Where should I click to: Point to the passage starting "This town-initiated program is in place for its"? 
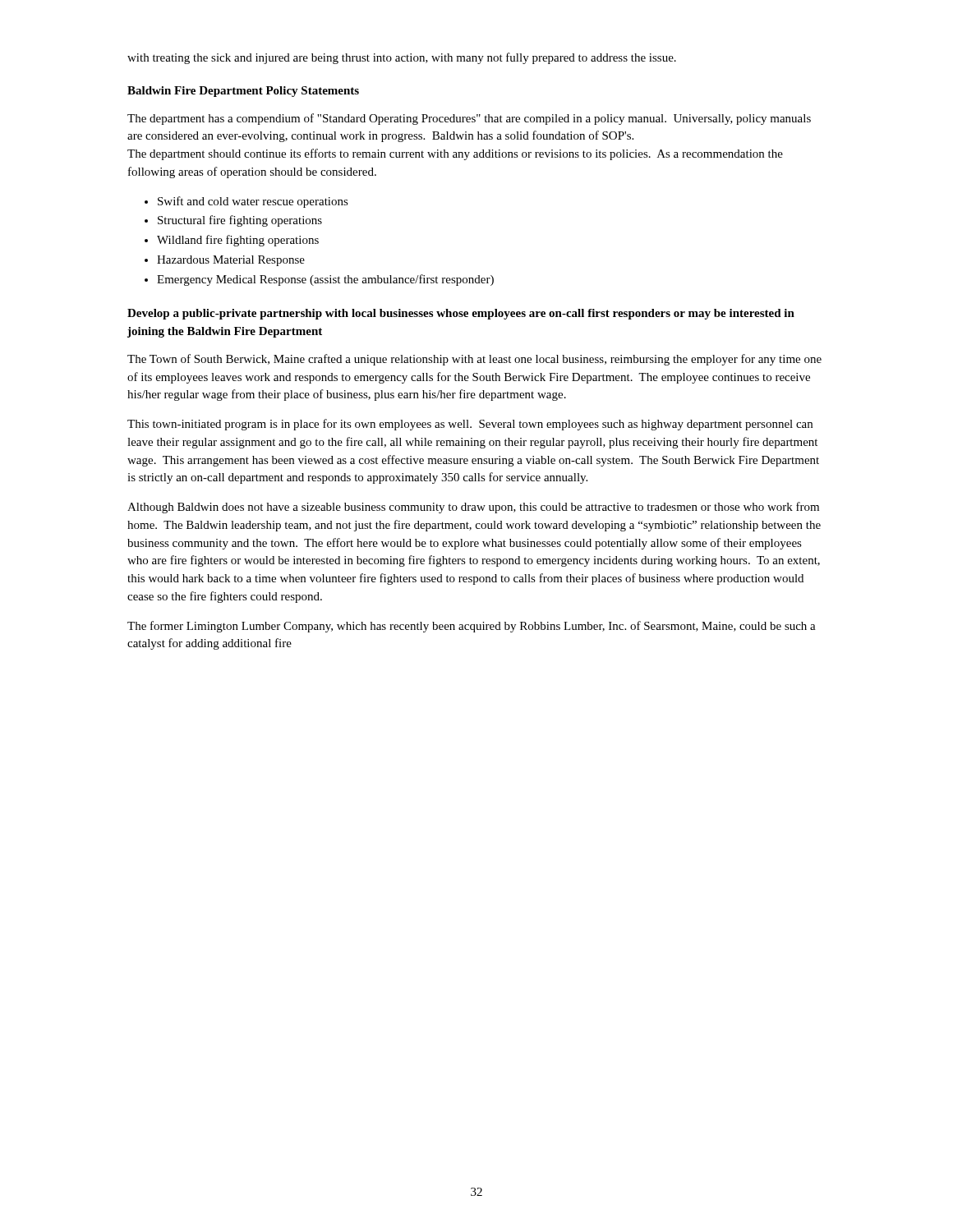pyautogui.click(x=473, y=451)
